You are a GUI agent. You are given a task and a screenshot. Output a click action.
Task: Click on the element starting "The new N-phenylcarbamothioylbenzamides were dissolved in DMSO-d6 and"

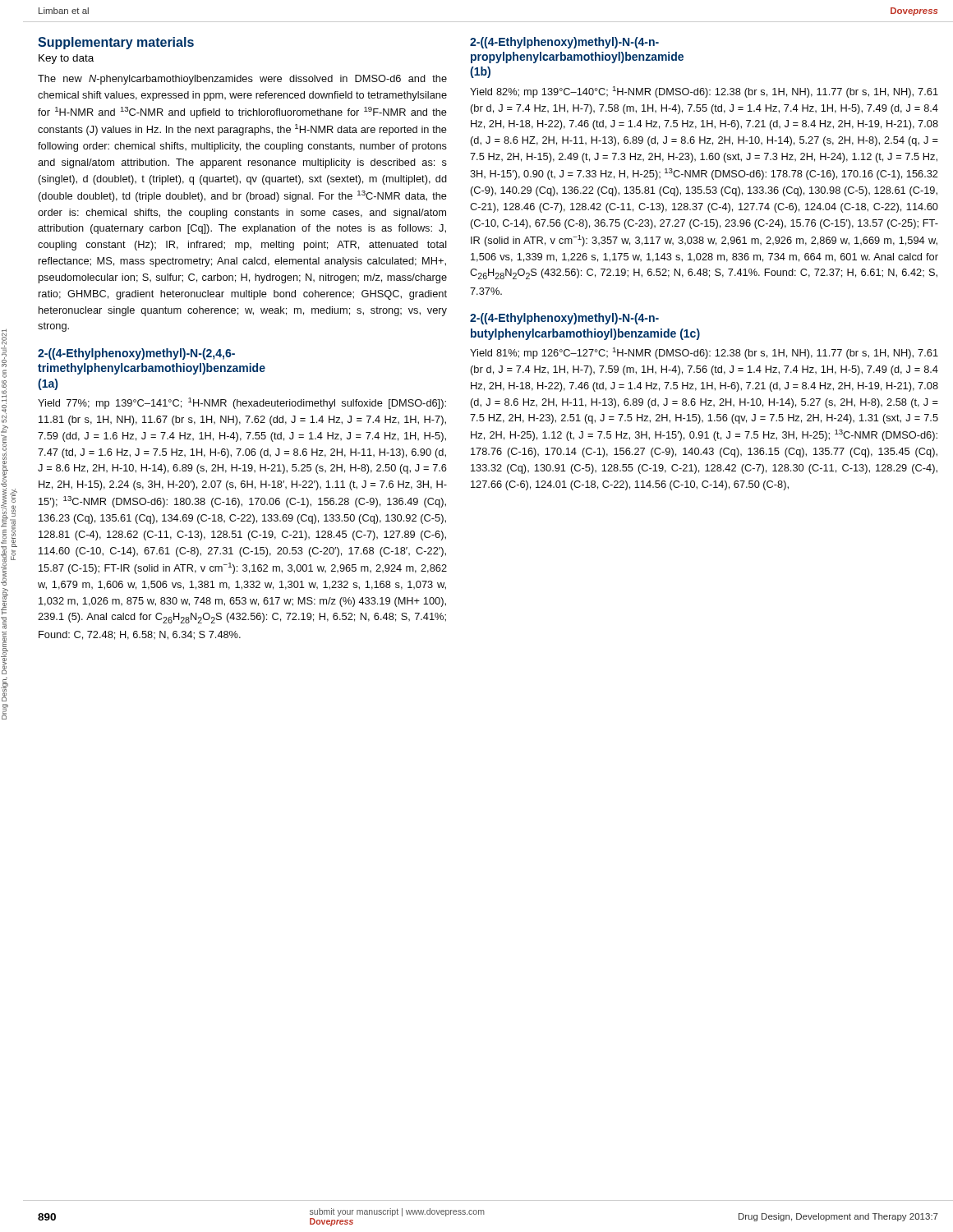[x=242, y=202]
